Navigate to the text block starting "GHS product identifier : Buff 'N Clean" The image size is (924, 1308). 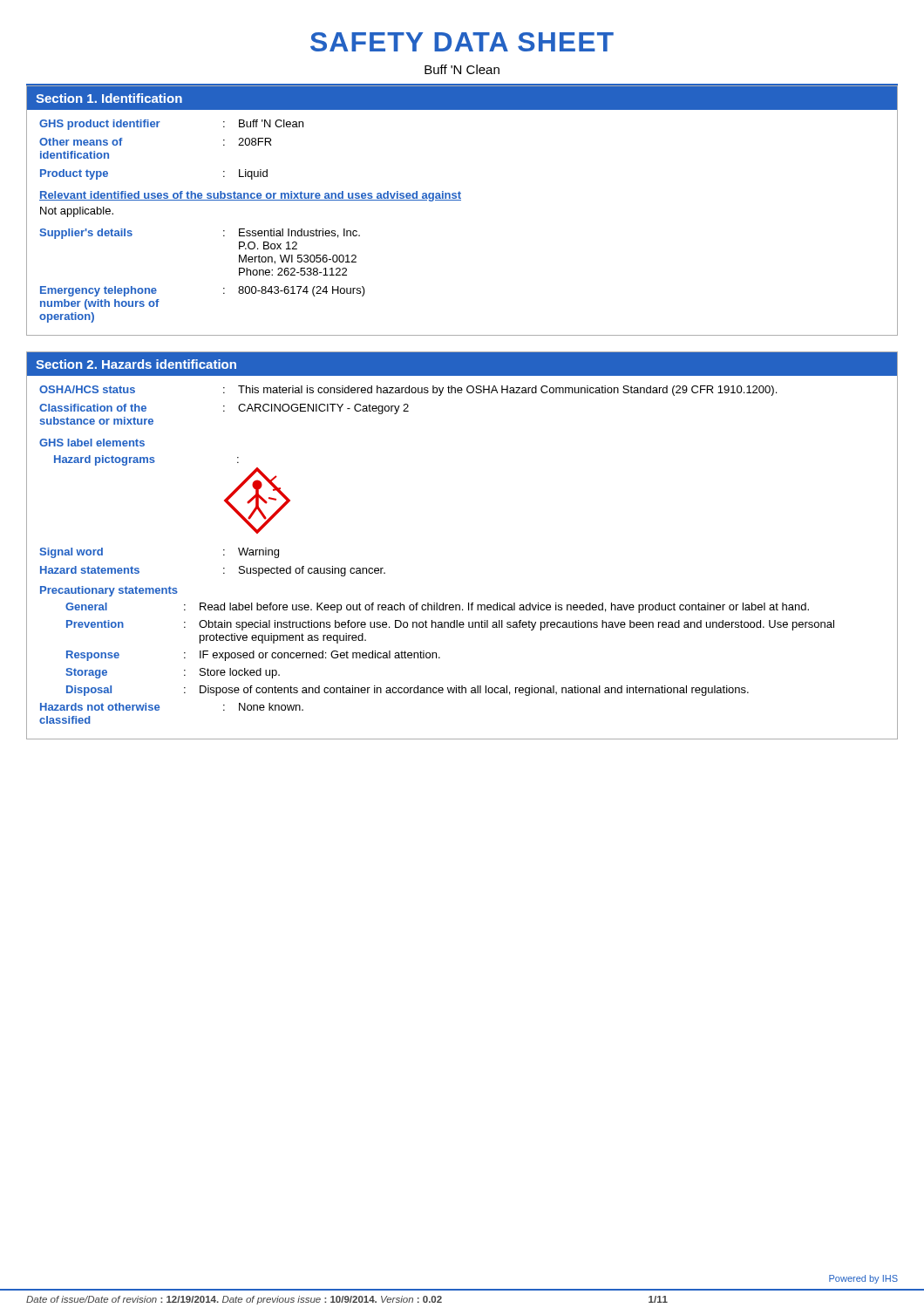click(101, 124)
